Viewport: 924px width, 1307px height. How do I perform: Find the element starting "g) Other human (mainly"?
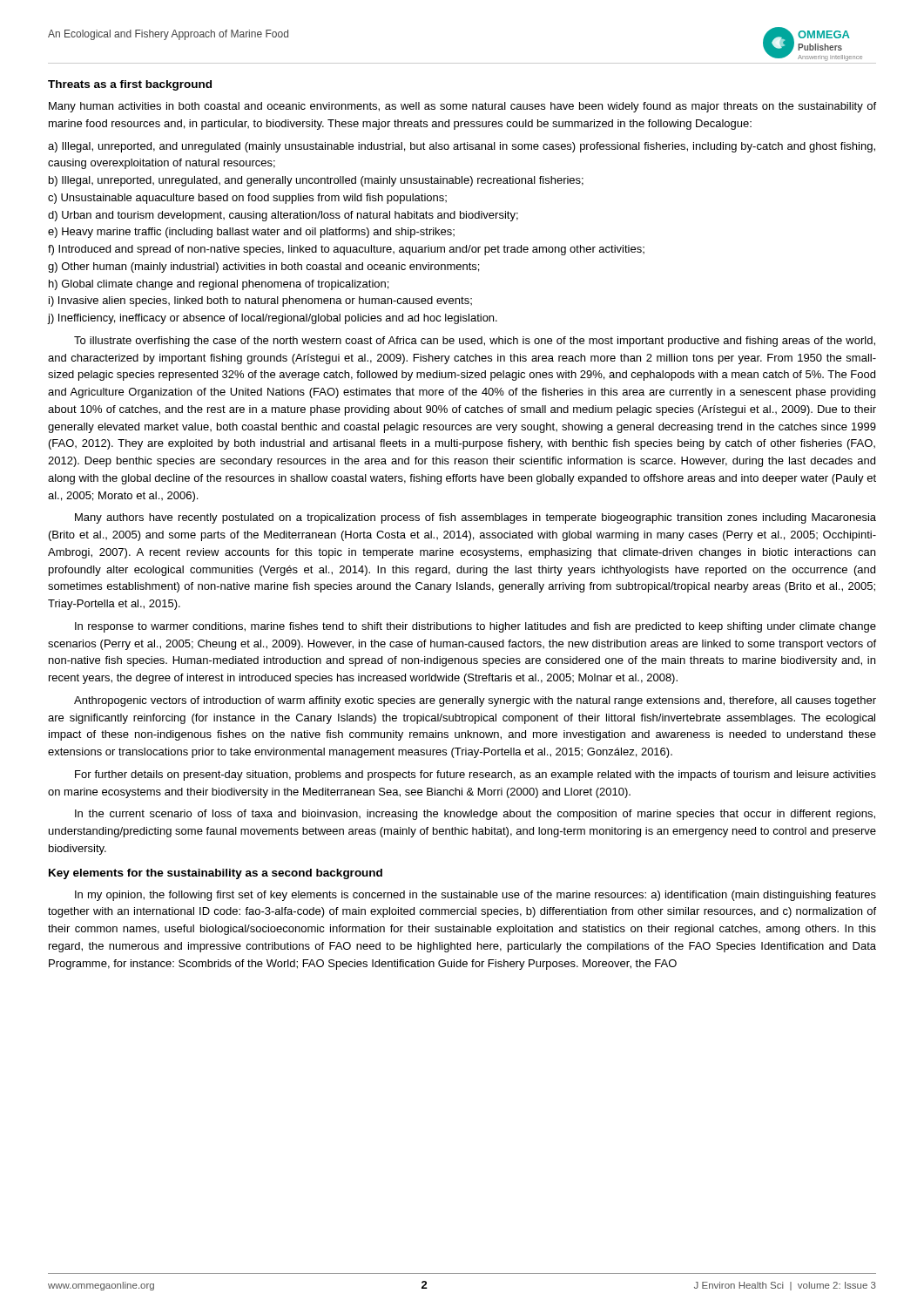(x=264, y=266)
